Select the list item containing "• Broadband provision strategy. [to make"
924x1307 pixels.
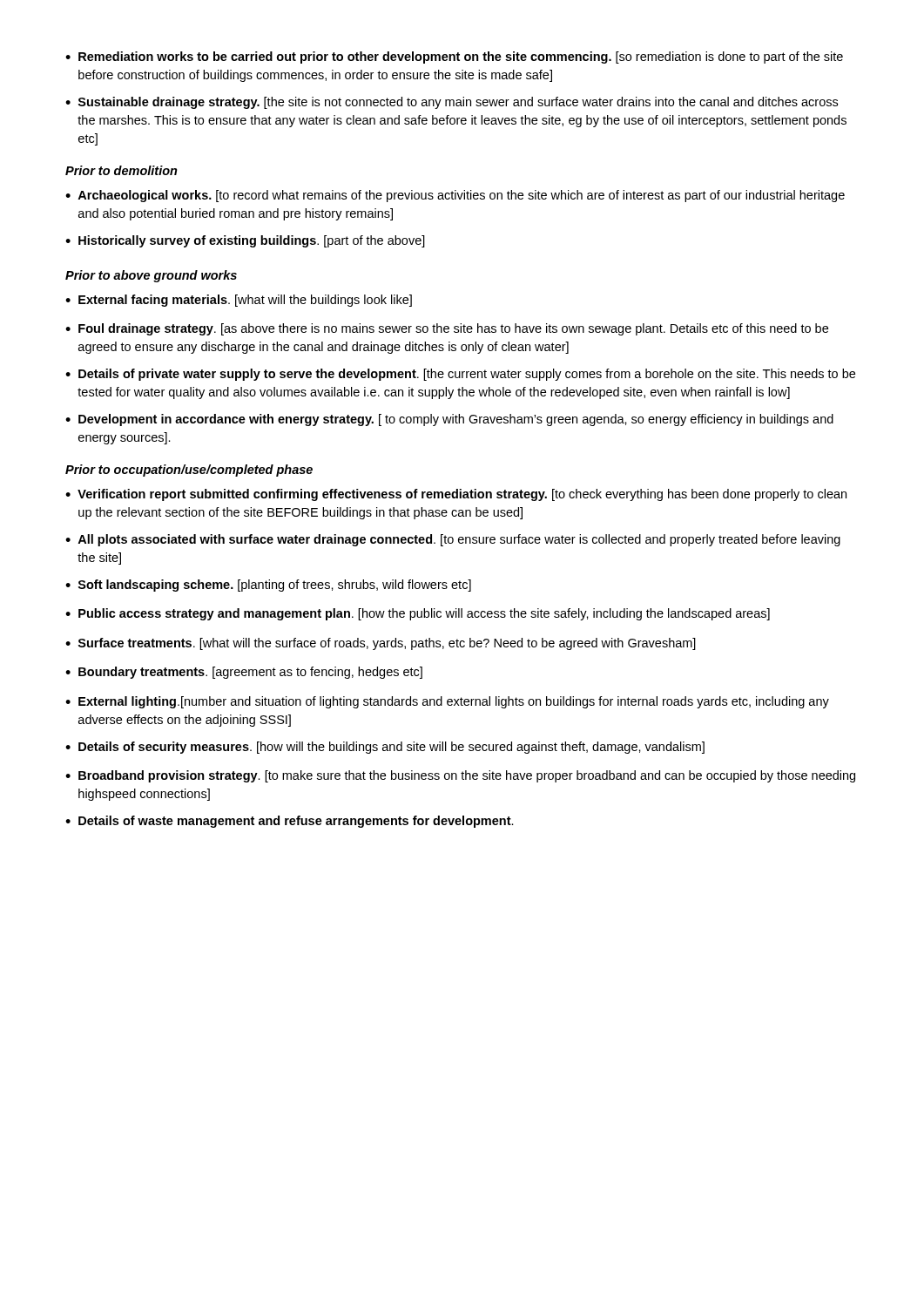pos(462,785)
